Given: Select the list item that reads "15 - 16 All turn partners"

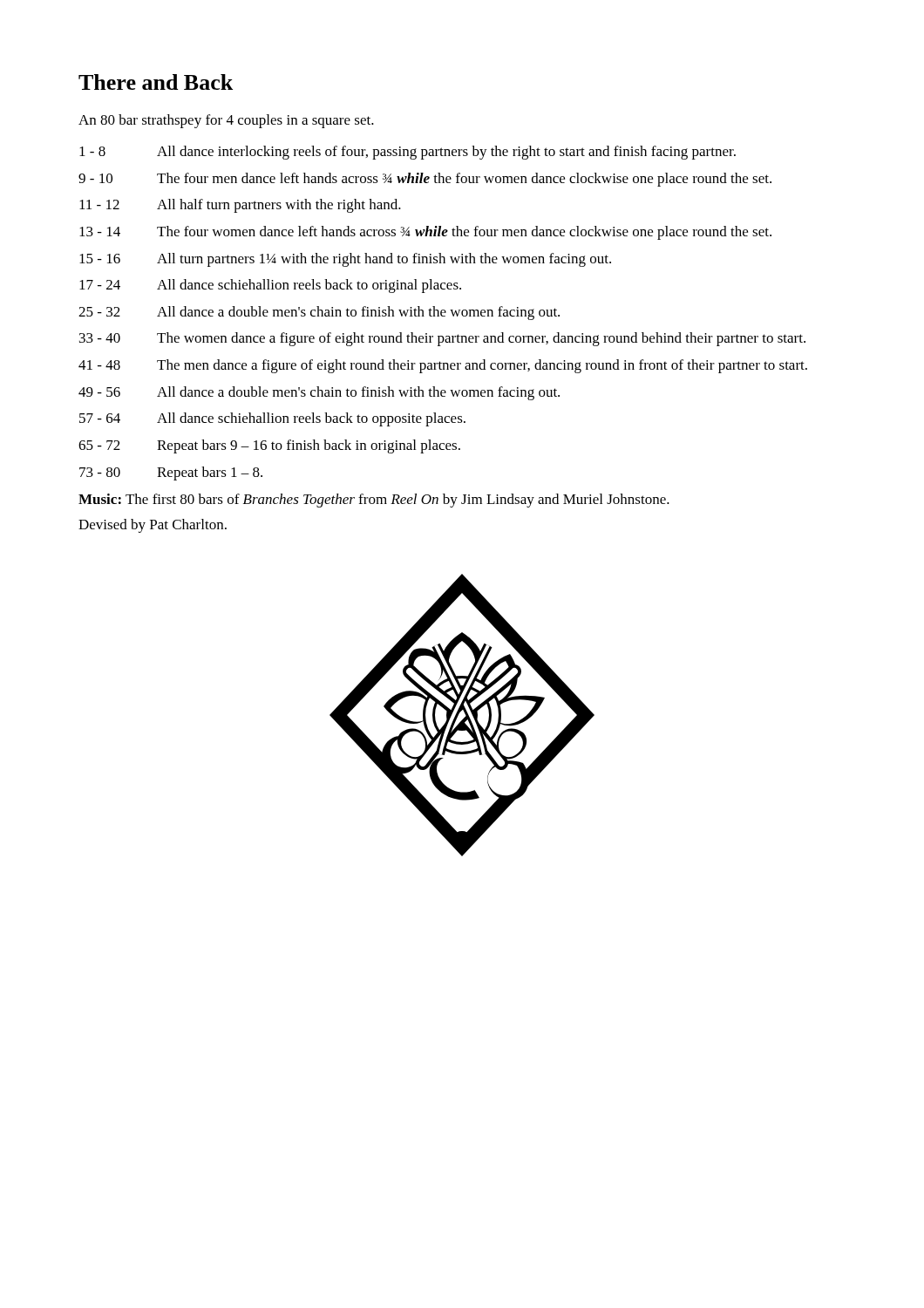Looking at the screenshot, I should 462,259.
